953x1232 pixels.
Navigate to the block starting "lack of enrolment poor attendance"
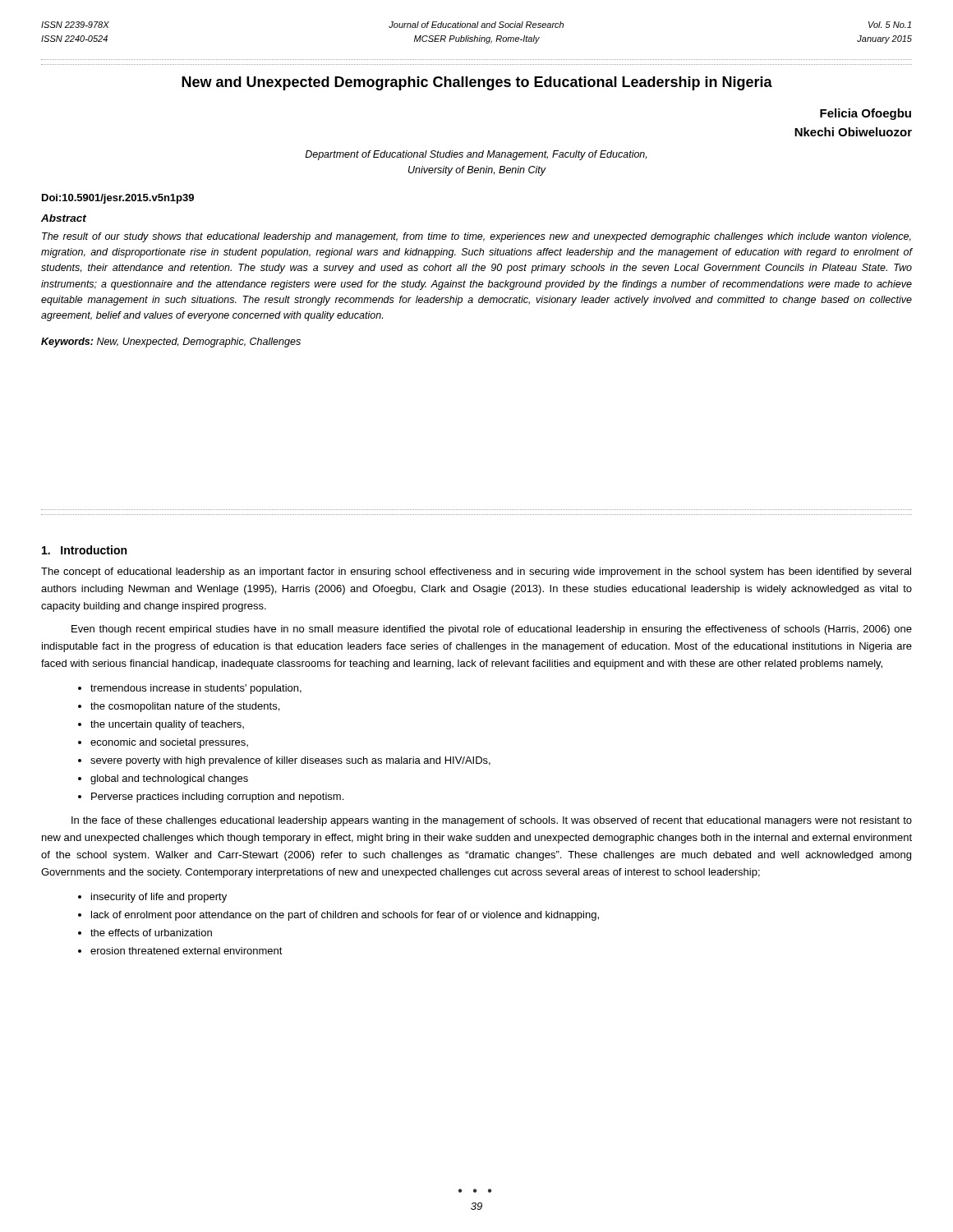coord(345,914)
